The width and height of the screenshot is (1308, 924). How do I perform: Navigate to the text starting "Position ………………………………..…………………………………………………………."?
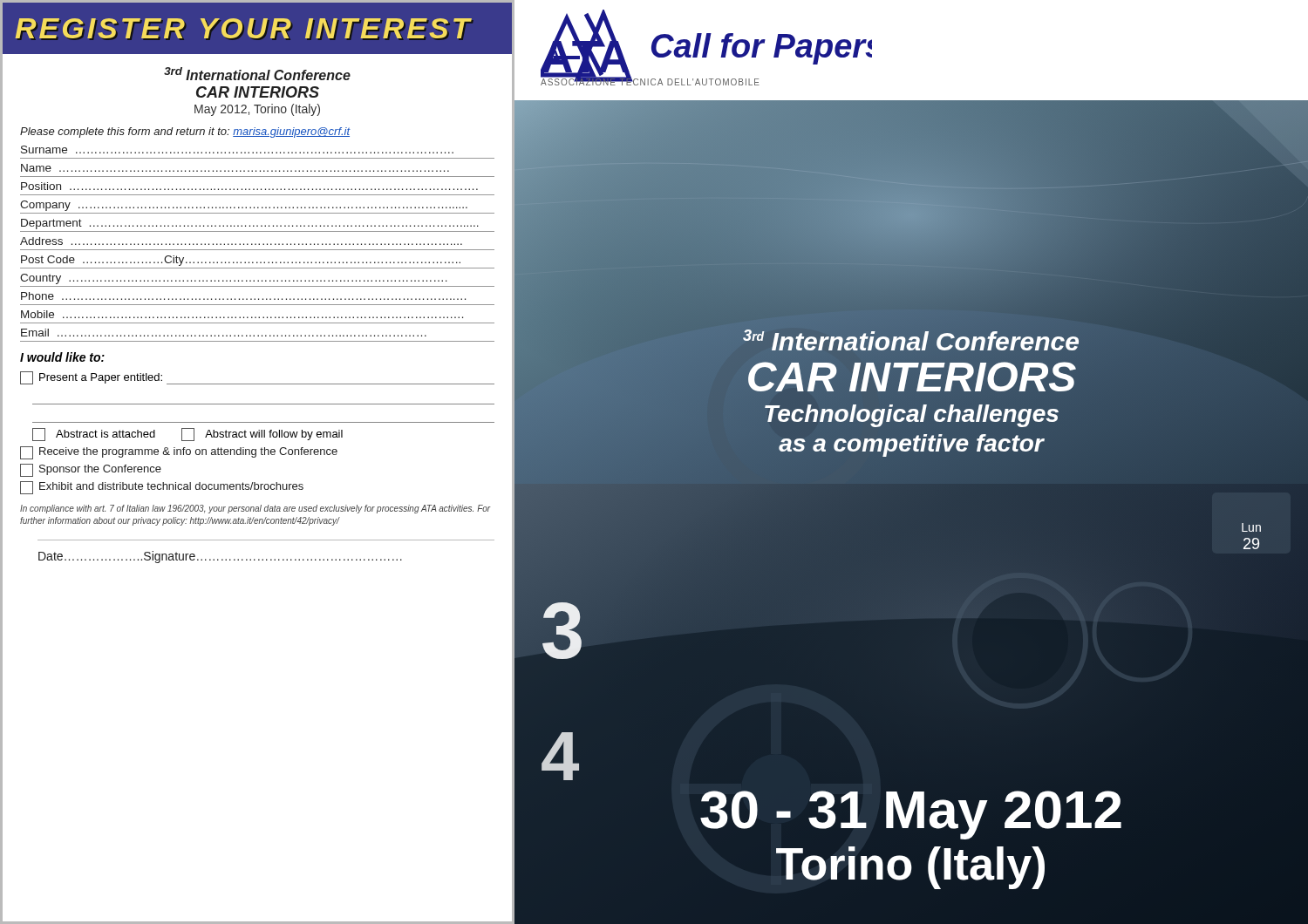(x=249, y=186)
